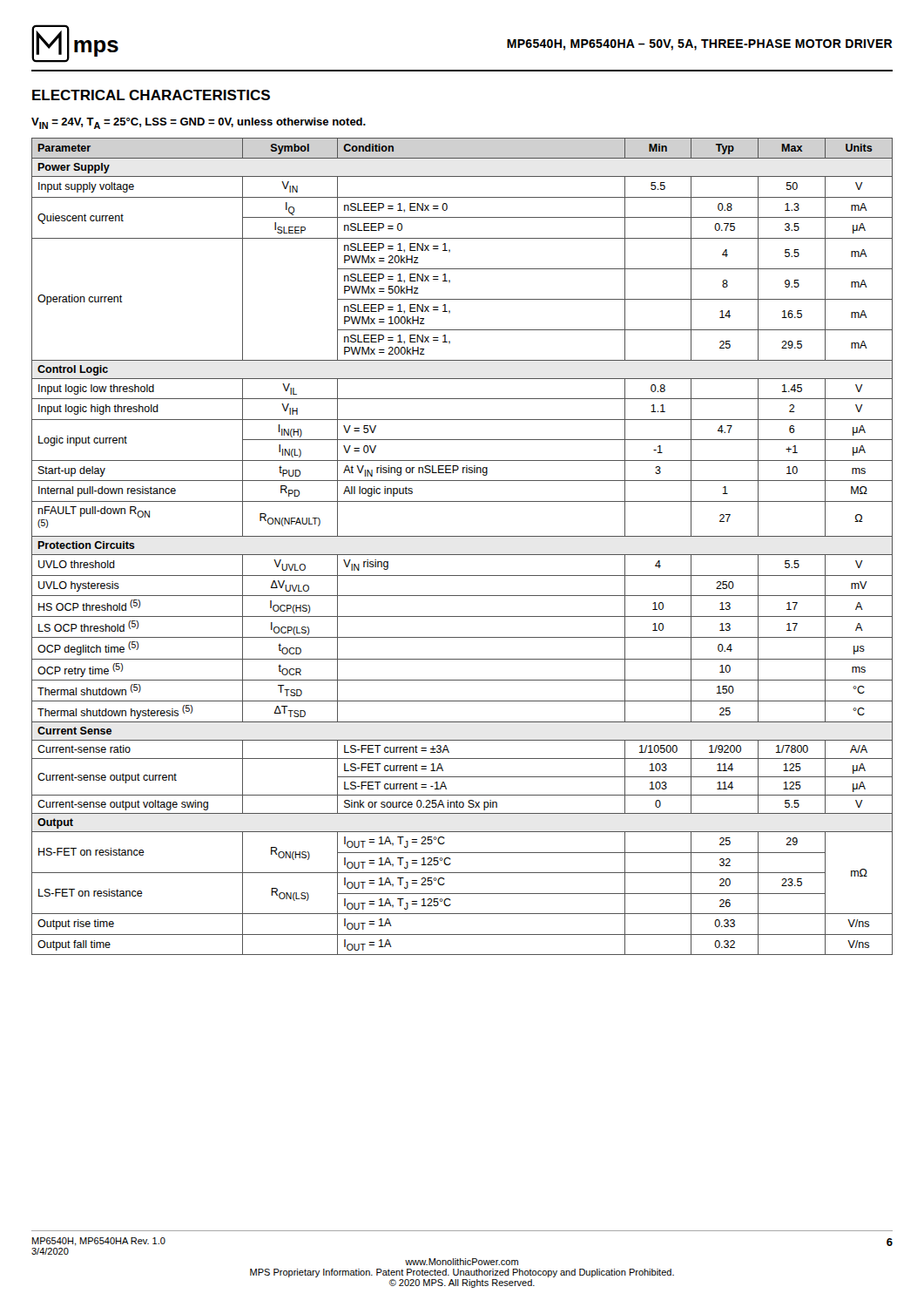Screen dimensions: 1307x924
Task: Locate the text block that reads "VIN = 24V, TA"
Action: [199, 123]
